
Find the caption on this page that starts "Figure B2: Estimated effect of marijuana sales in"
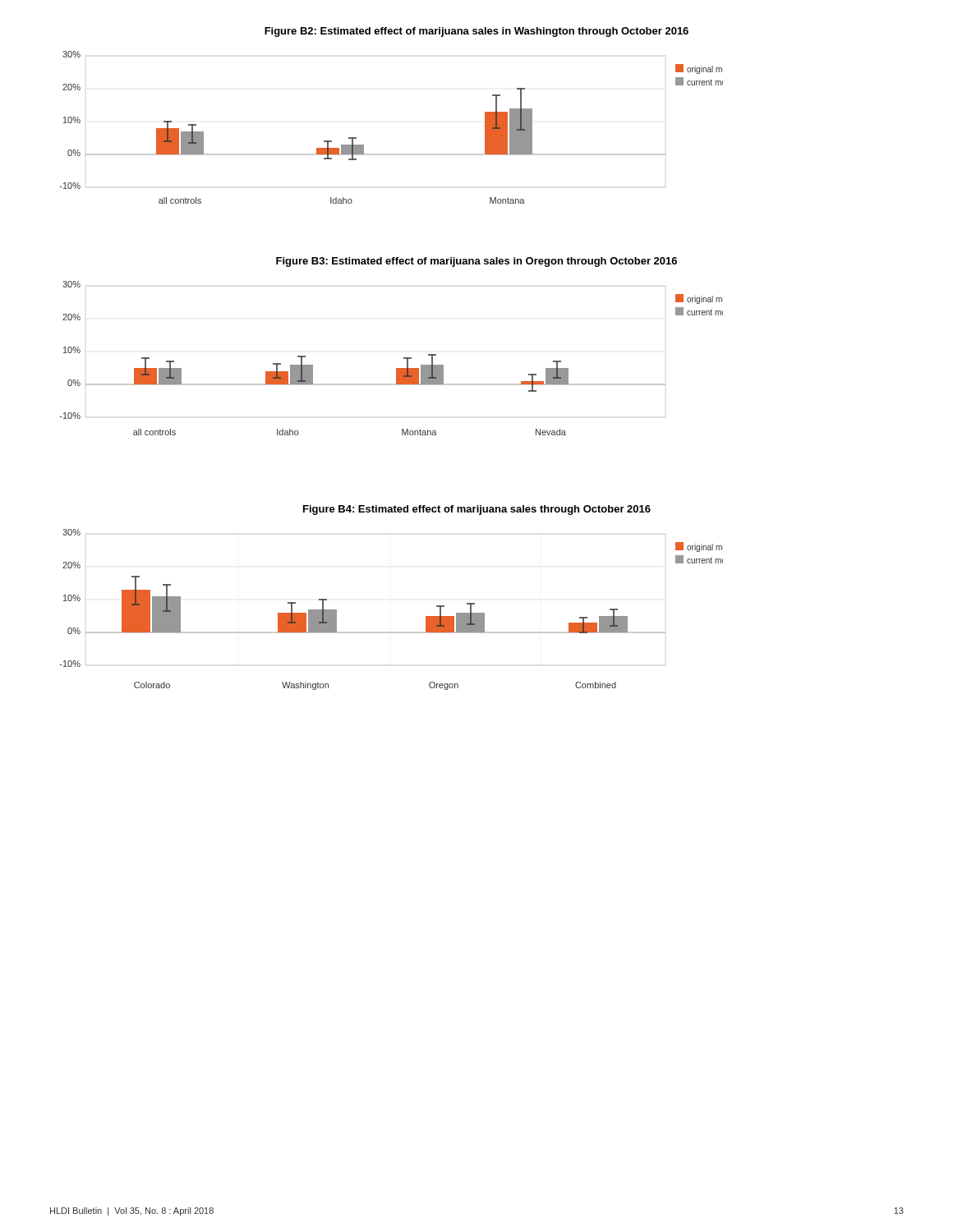(476, 31)
